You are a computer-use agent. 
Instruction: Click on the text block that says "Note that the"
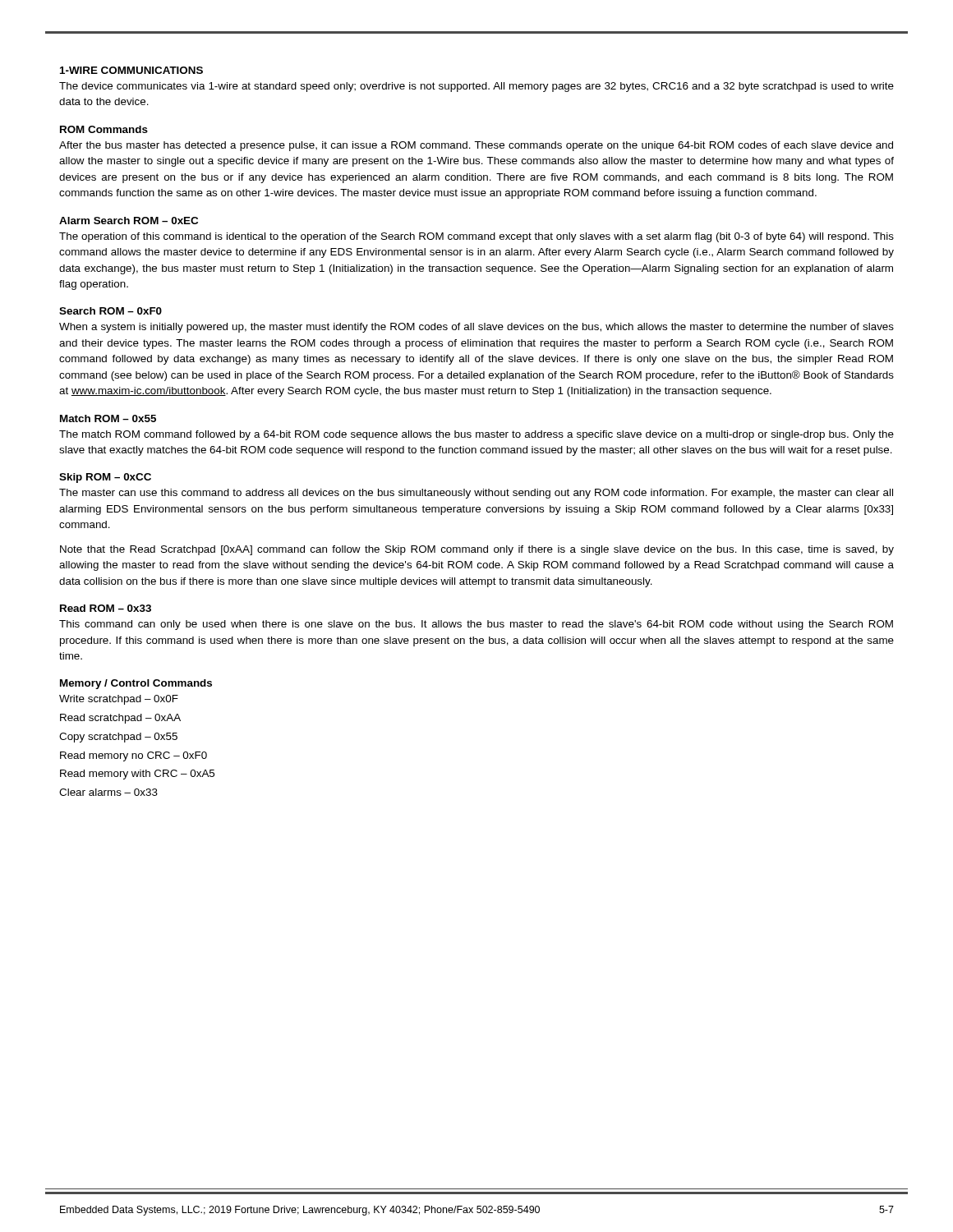tap(476, 565)
